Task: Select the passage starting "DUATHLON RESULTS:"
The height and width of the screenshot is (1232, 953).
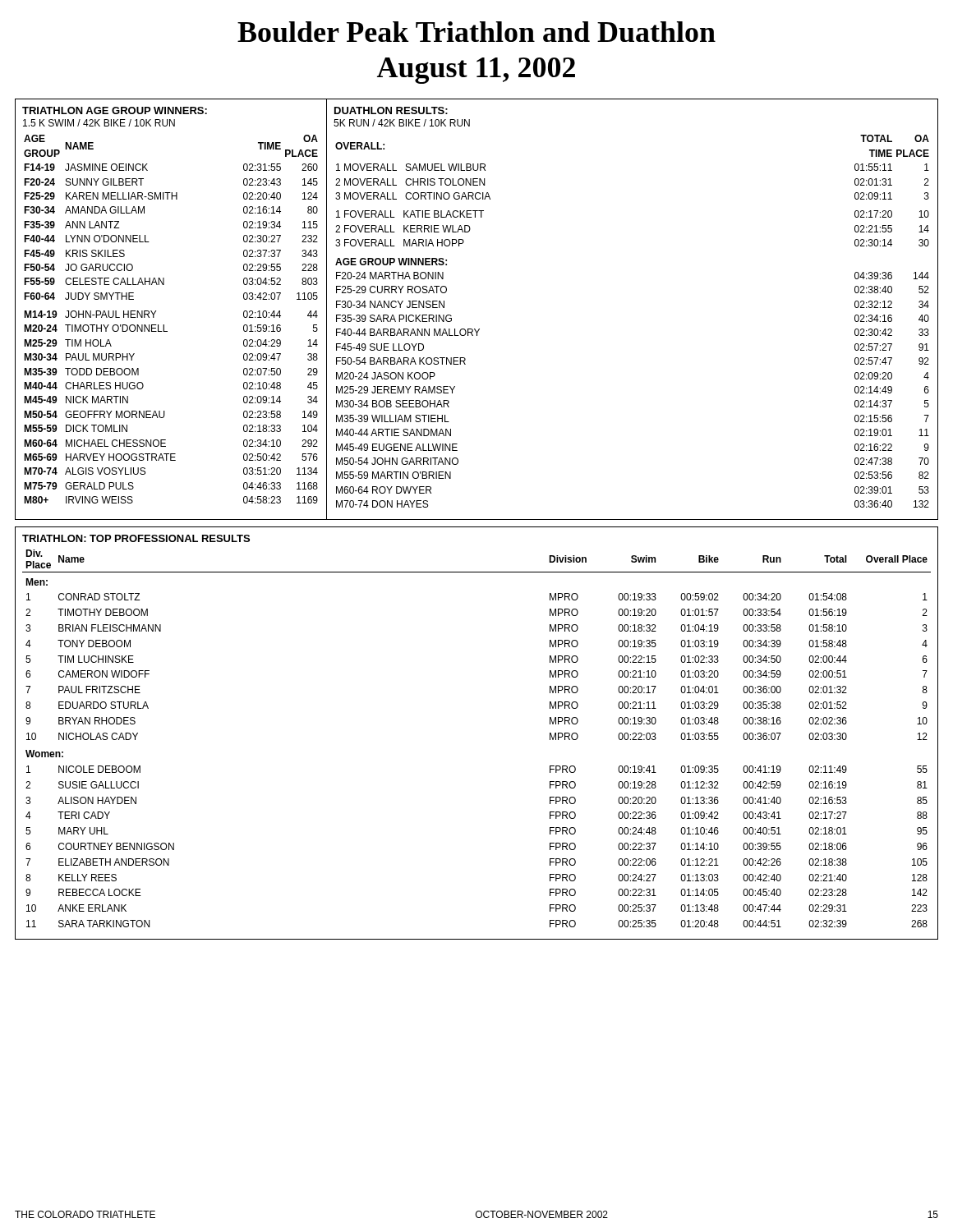Action: (x=391, y=111)
